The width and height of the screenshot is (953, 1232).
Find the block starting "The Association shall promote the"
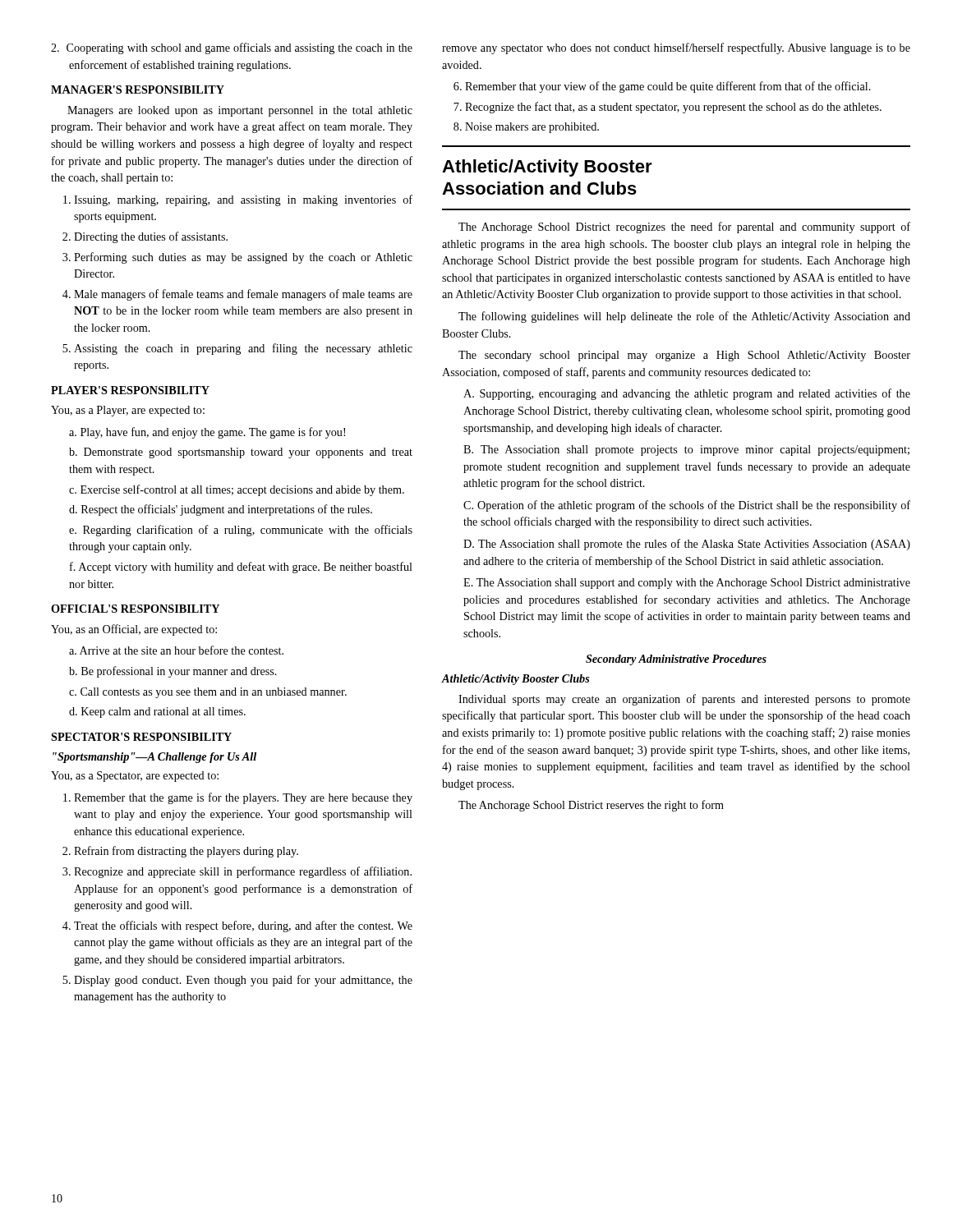tap(687, 552)
